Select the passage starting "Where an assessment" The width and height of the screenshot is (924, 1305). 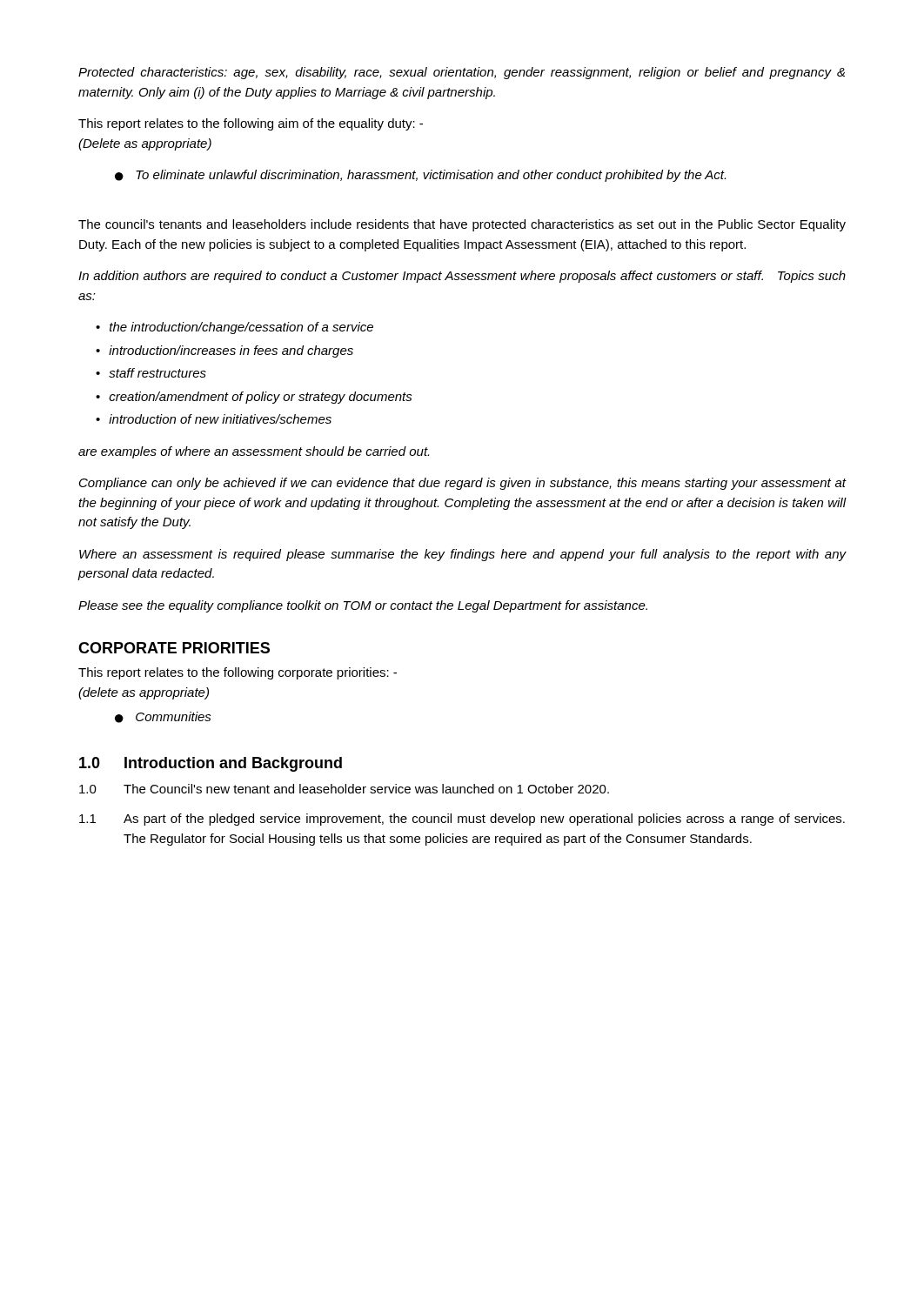pyautogui.click(x=462, y=563)
